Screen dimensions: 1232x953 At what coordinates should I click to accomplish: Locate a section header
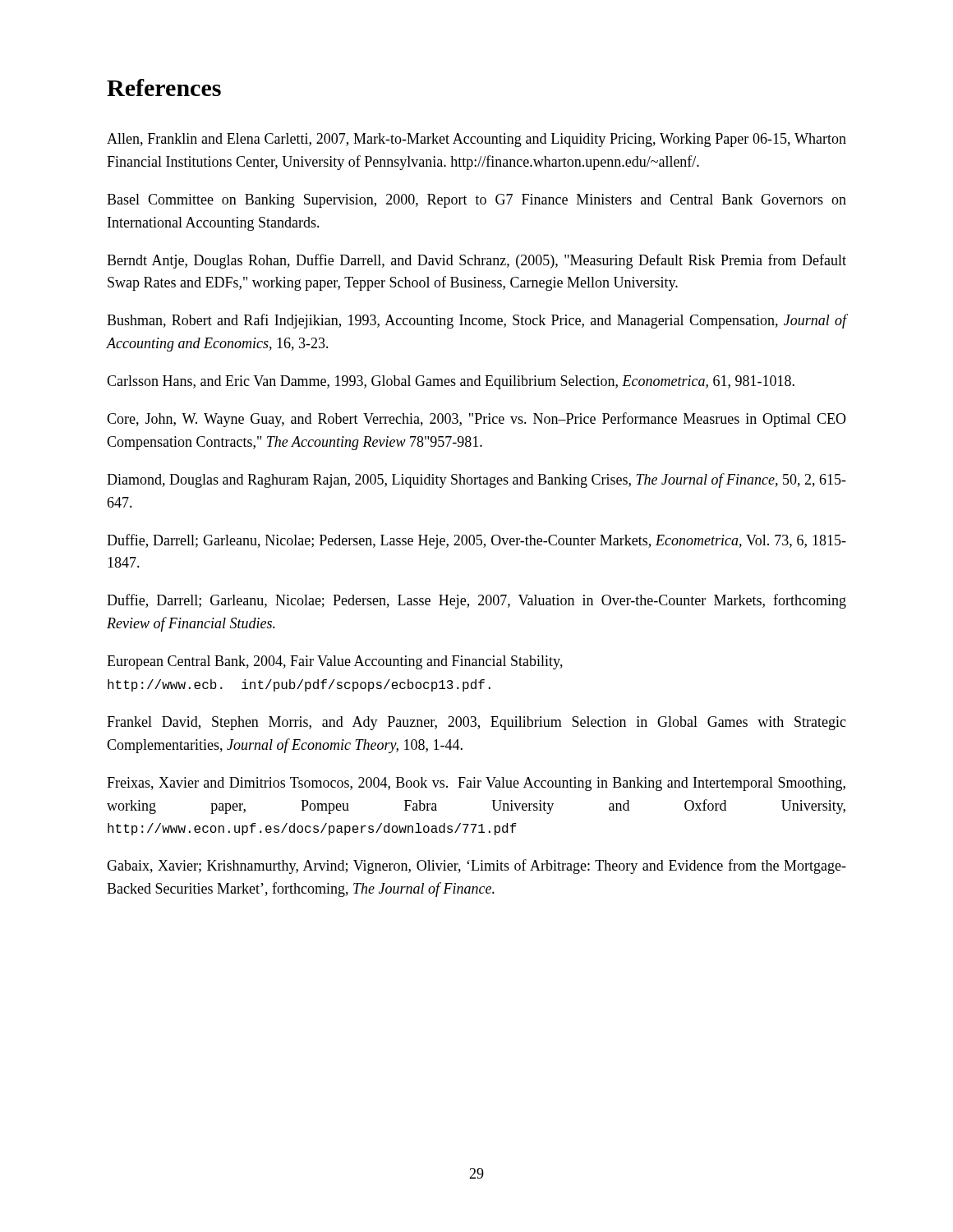(476, 88)
